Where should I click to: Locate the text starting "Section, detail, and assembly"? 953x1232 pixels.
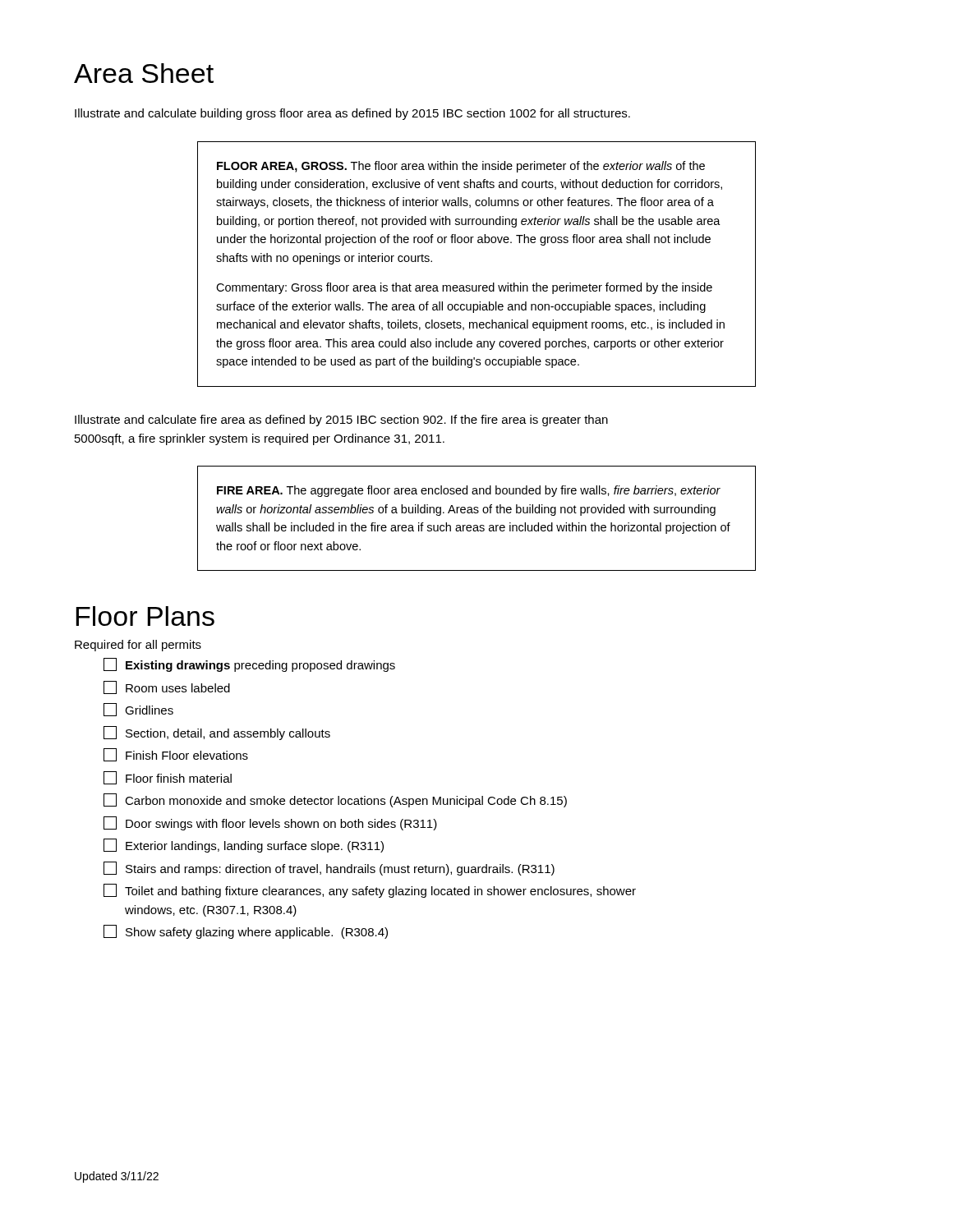coord(217,733)
